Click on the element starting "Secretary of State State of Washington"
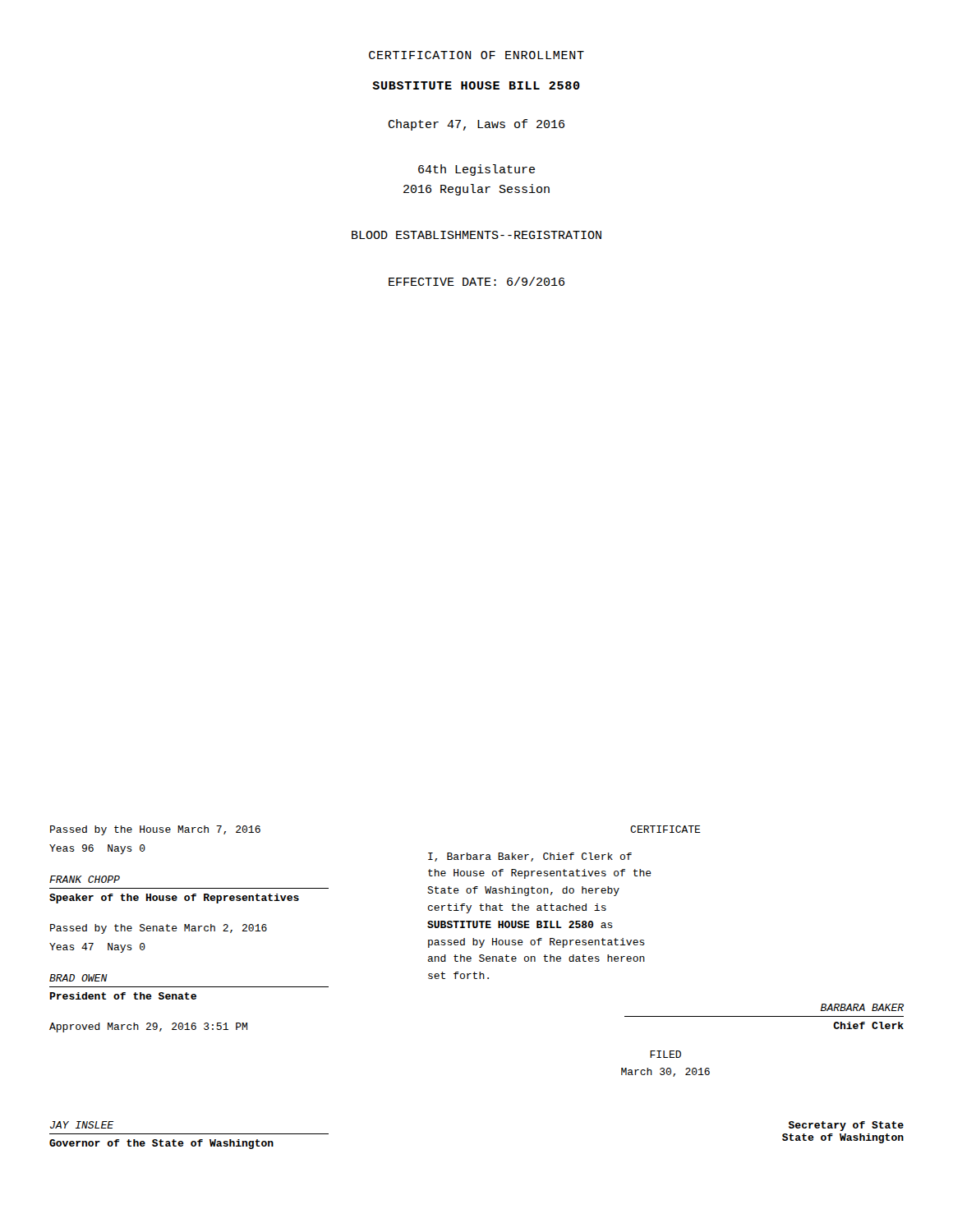The height and width of the screenshot is (1232, 953). coord(843,1132)
